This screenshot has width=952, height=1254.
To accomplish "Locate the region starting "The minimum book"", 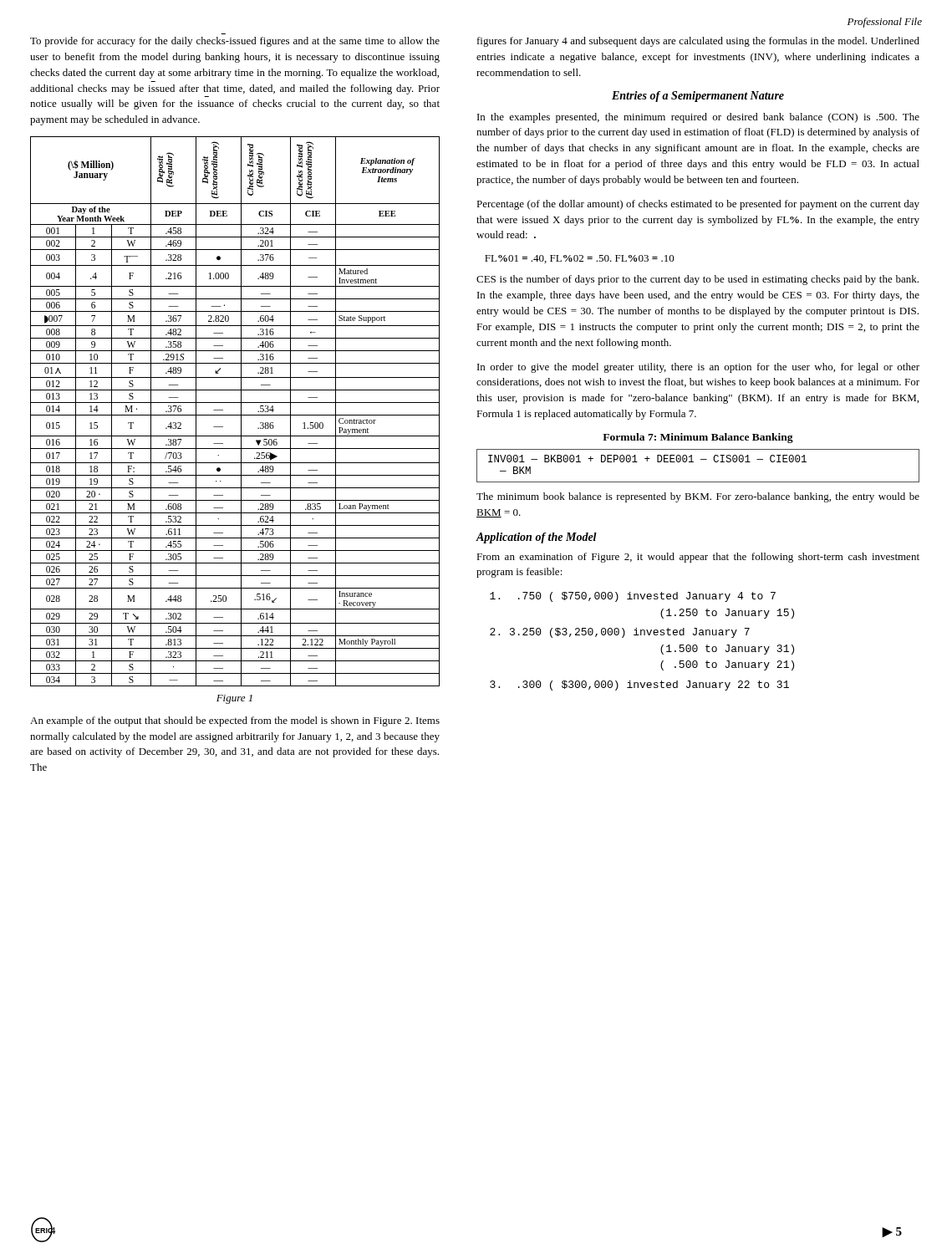I will click(698, 504).
